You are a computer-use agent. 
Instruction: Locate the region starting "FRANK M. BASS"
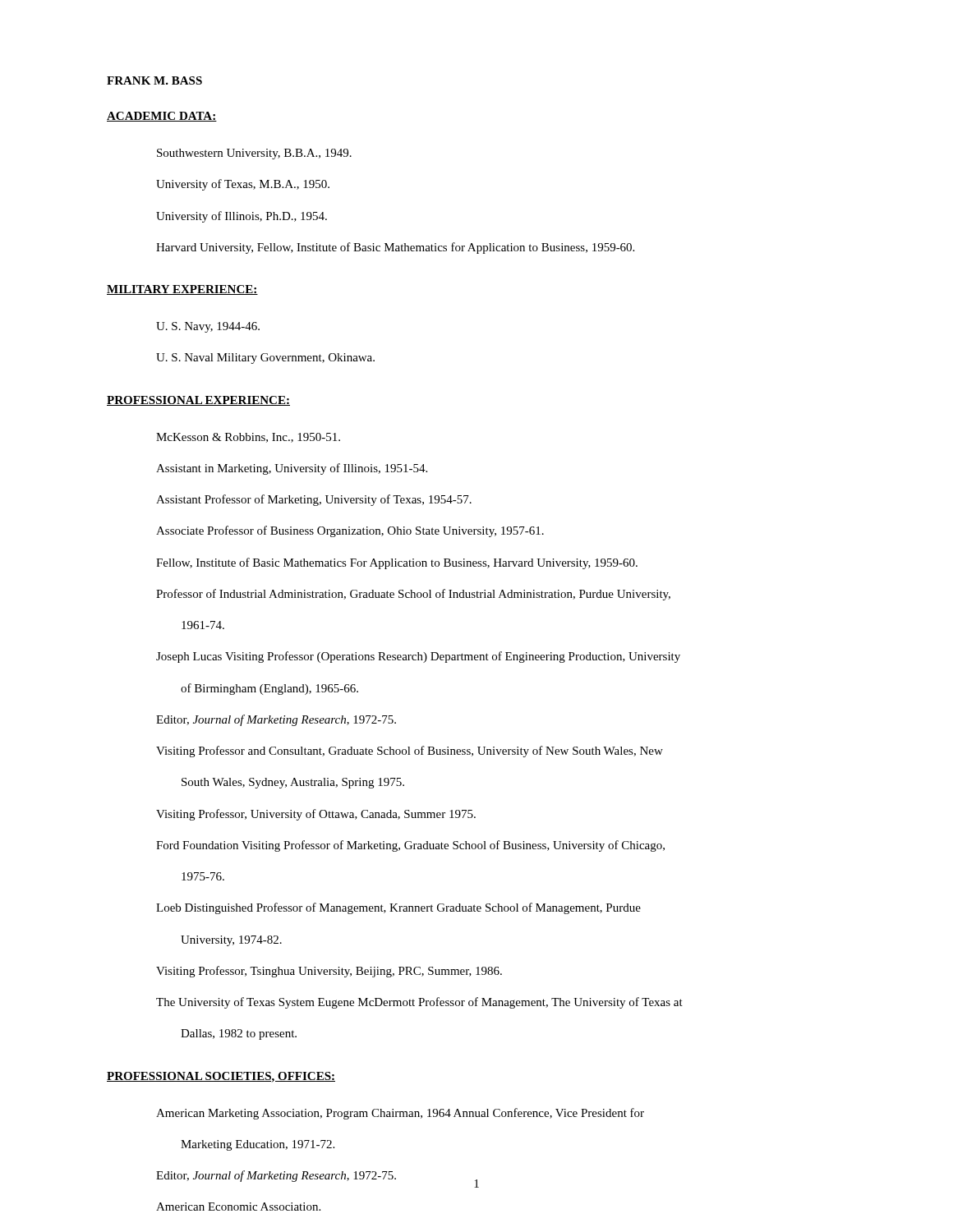(155, 81)
